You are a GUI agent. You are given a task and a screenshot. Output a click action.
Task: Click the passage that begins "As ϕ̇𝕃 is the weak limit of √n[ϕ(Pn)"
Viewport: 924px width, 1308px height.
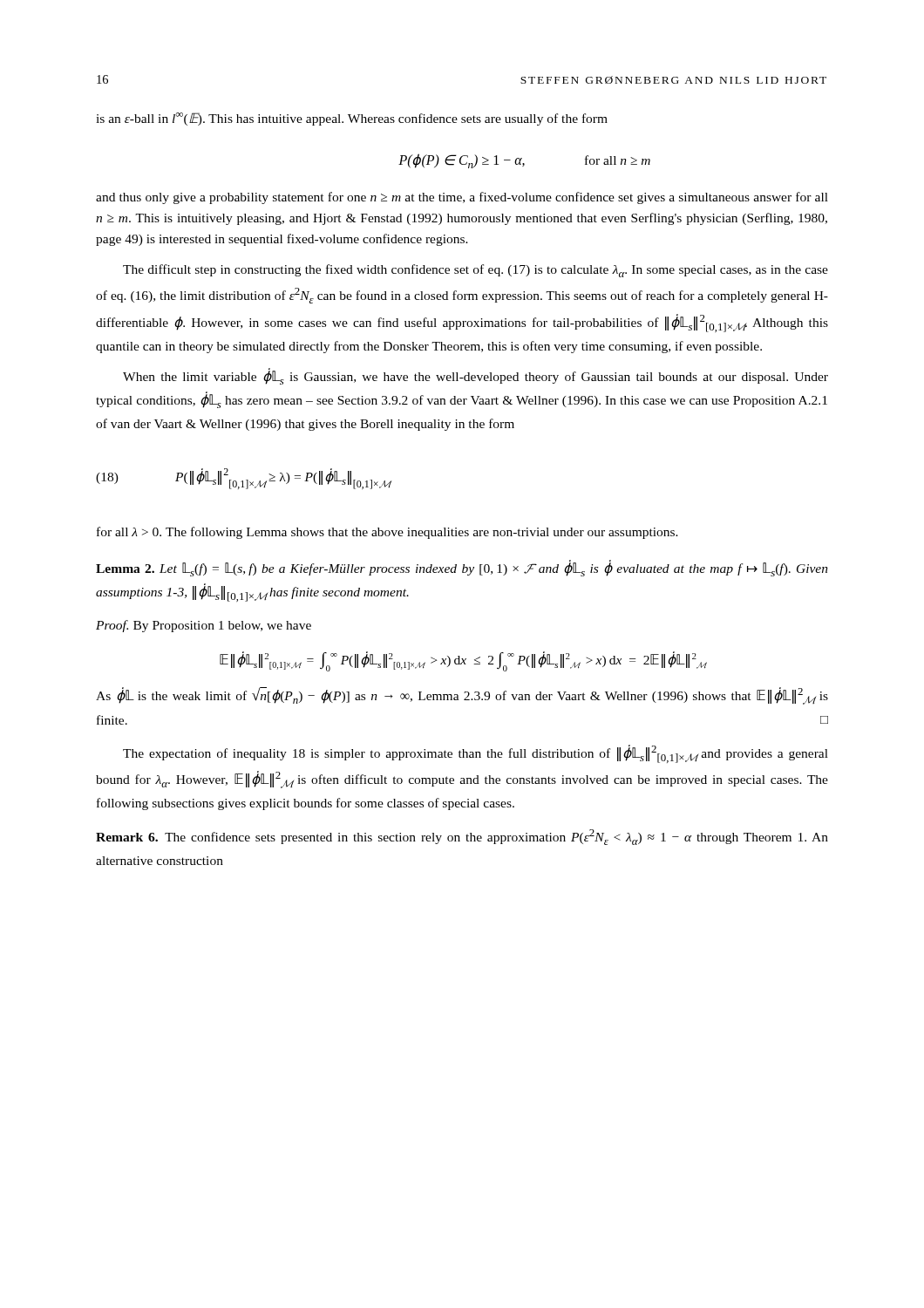tap(462, 707)
